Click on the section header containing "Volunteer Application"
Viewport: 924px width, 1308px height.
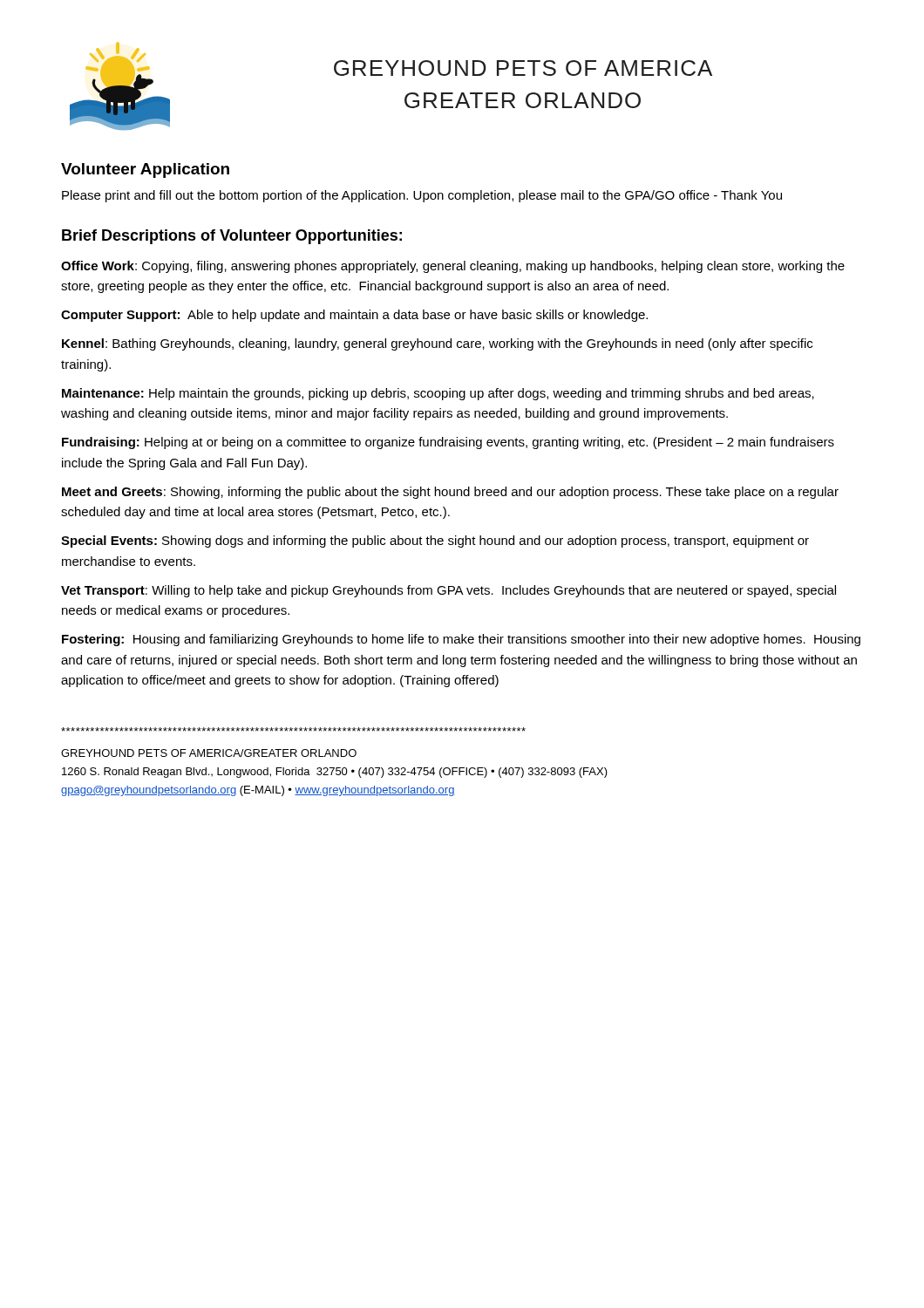pyautogui.click(x=146, y=169)
